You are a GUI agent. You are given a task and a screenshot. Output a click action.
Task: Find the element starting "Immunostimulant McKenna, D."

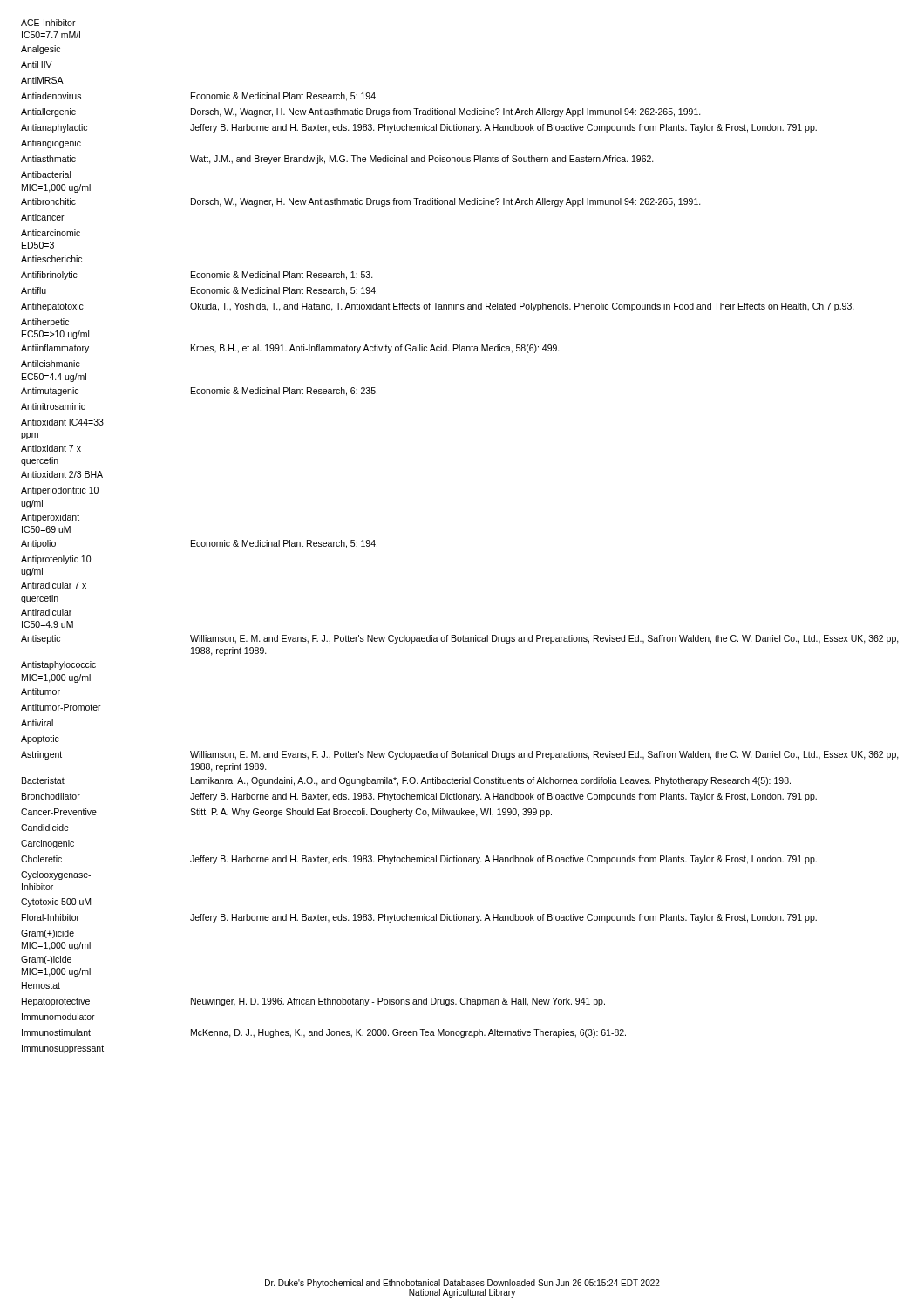click(462, 1033)
